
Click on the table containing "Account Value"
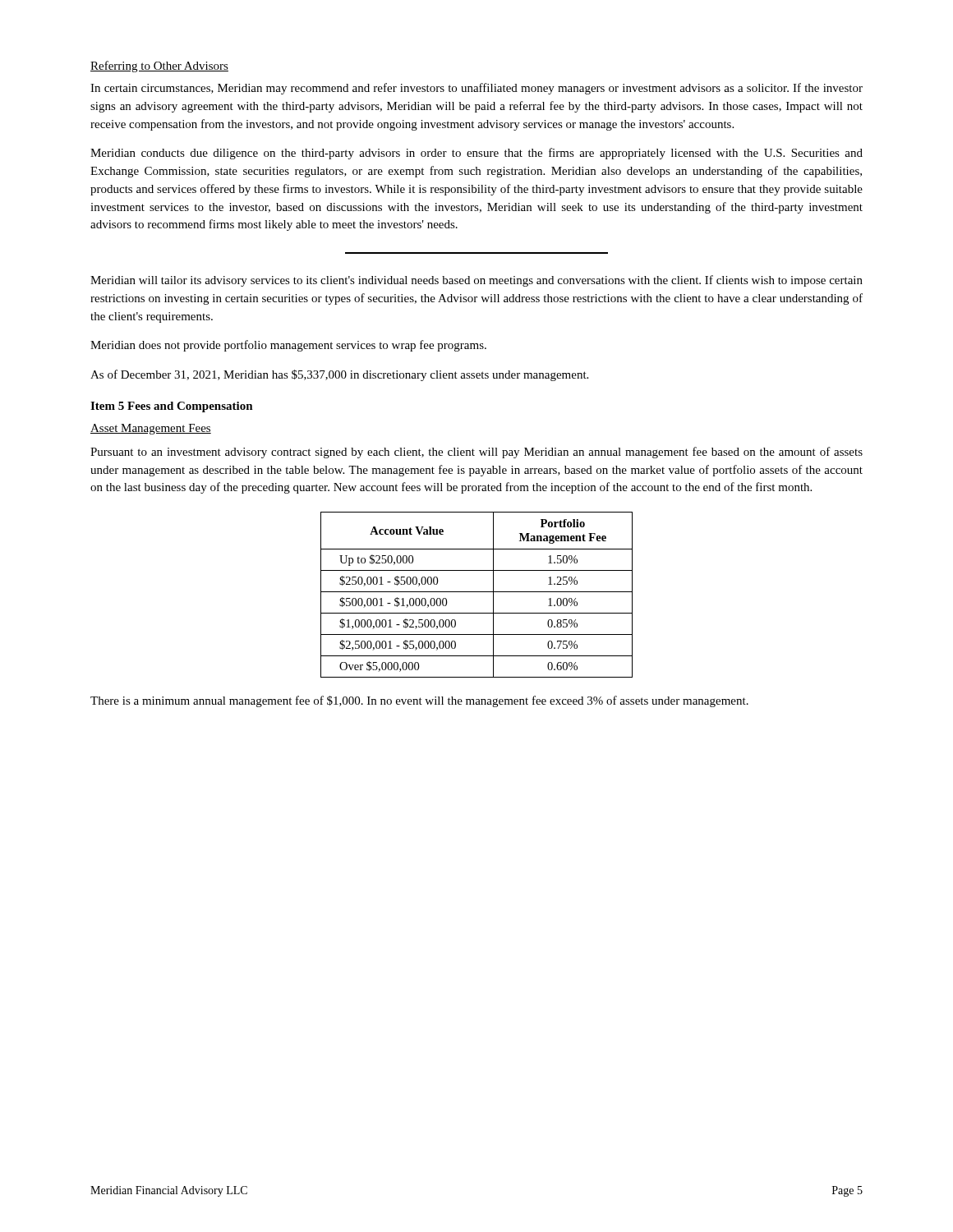(x=476, y=595)
